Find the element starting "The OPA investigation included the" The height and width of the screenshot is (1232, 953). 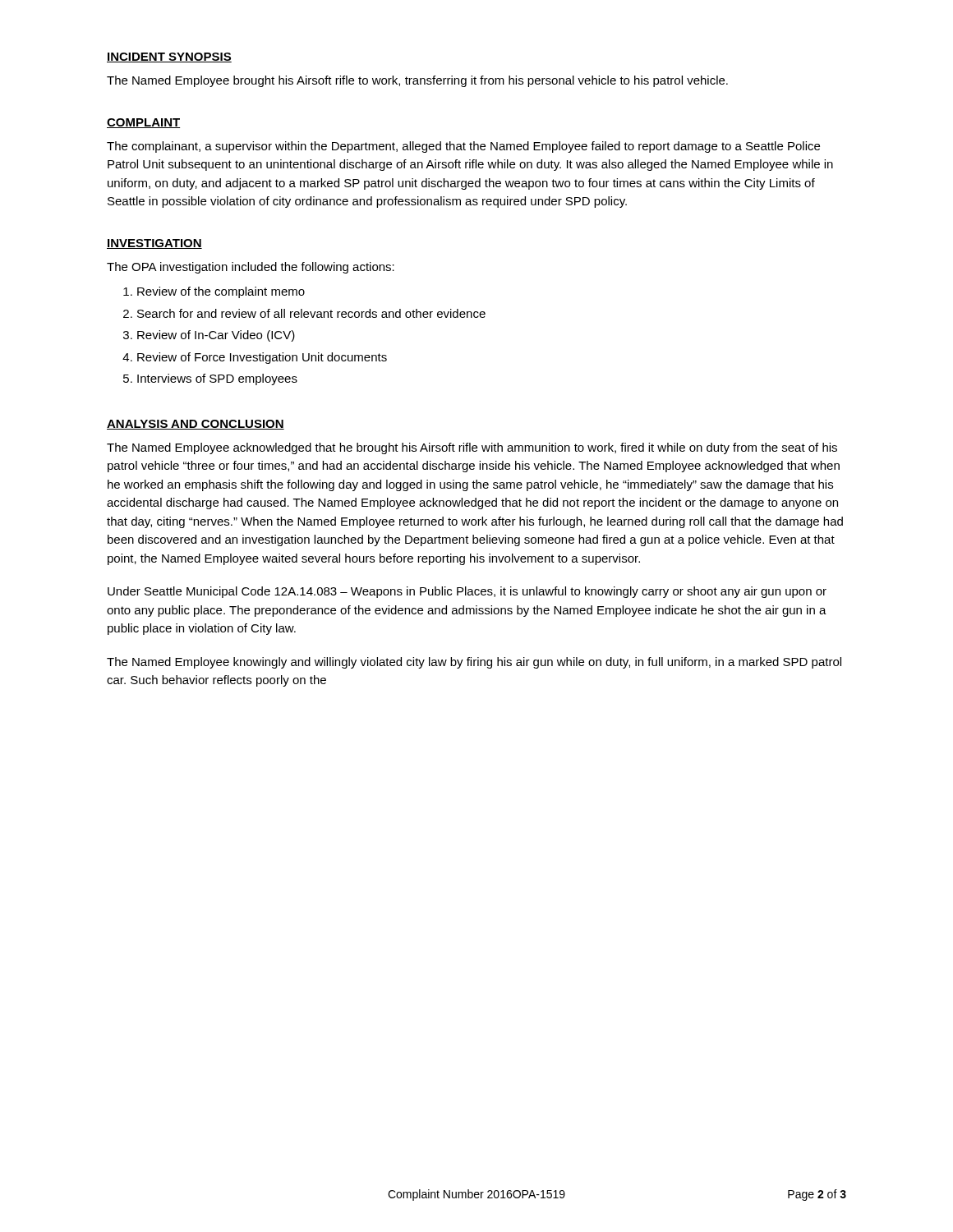tap(251, 266)
